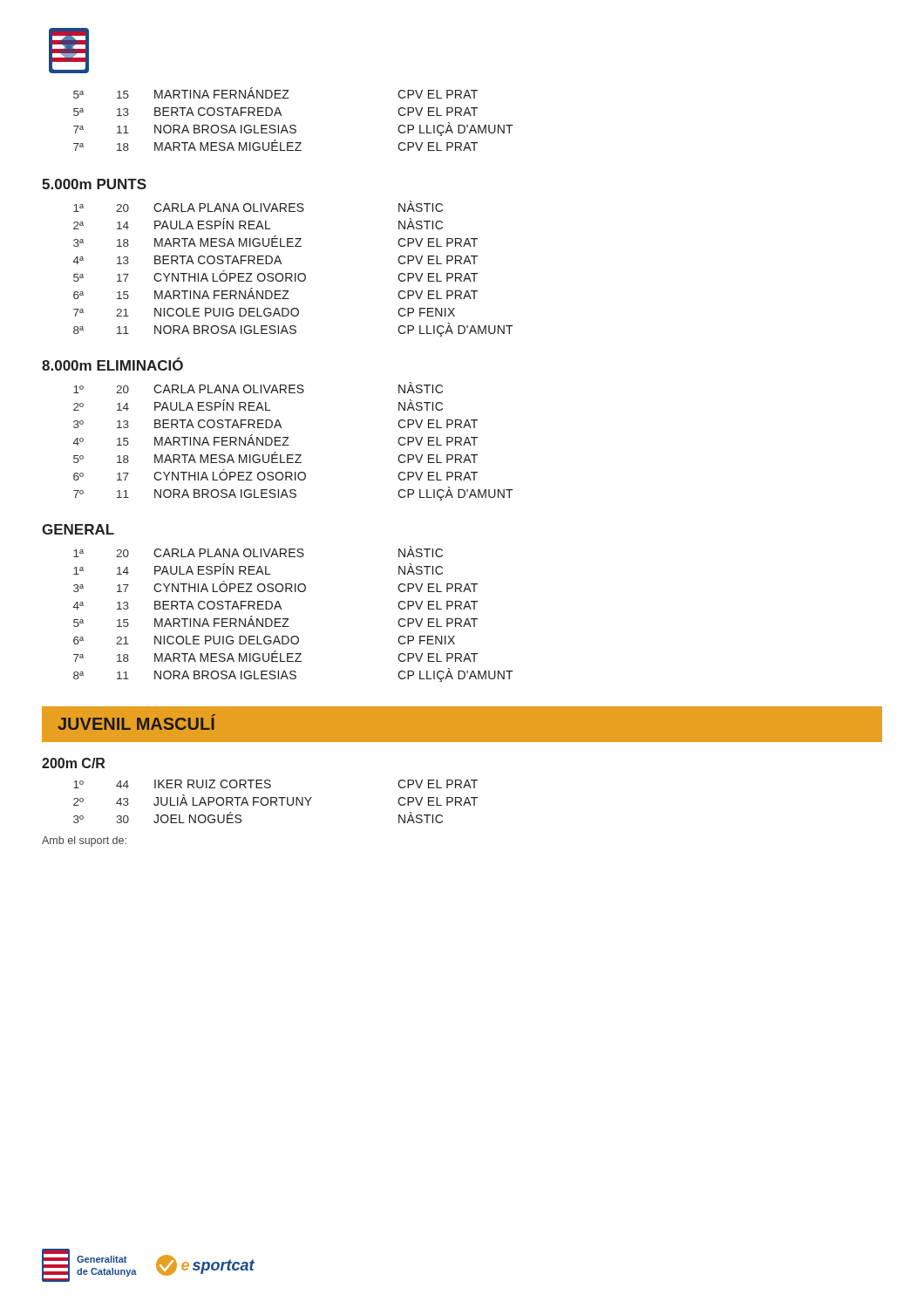
Task: Navigate to the region starting "1ª 14 PAULA"
Action: click(x=243, y=570)
